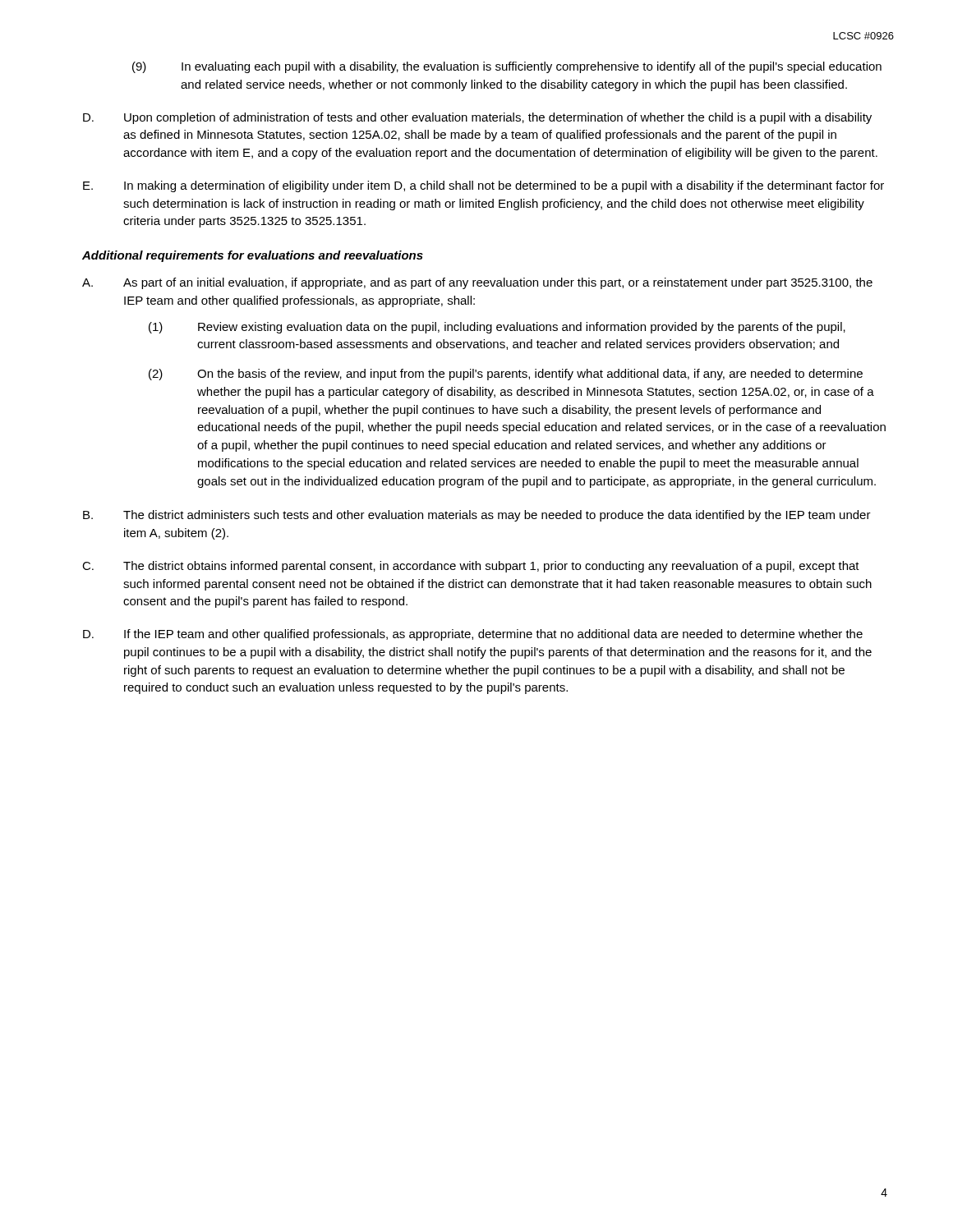Image resolution: width=953 pixels, height=1232 pixels.
Task: Find the block on this page that starts "(2) On the"
Action: tap(518, 427)
